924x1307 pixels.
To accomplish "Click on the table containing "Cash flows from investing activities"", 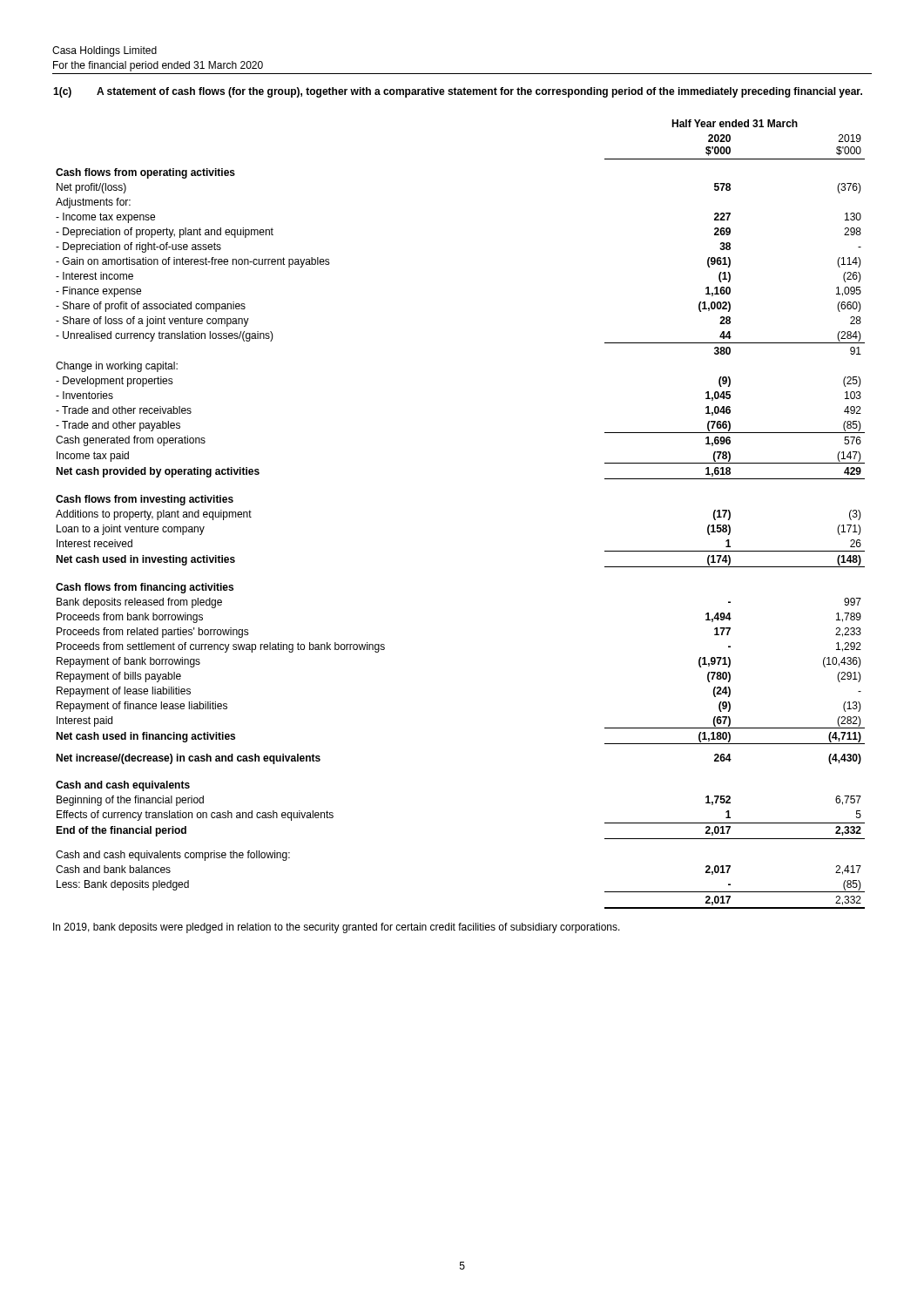I will [x=462, y=510].
